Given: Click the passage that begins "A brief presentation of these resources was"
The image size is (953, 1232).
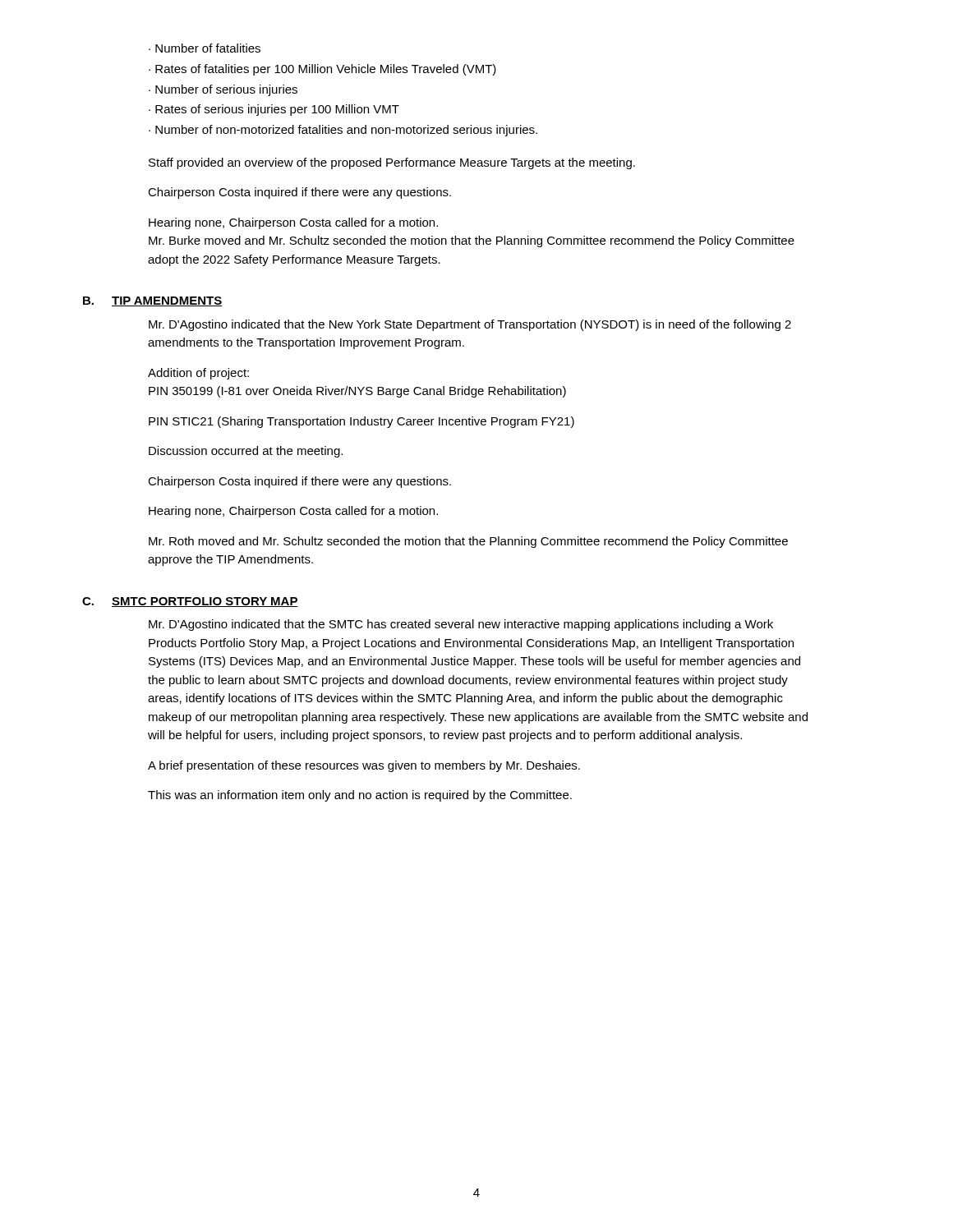Looking at the screenshot, I should tap(364, 765).
